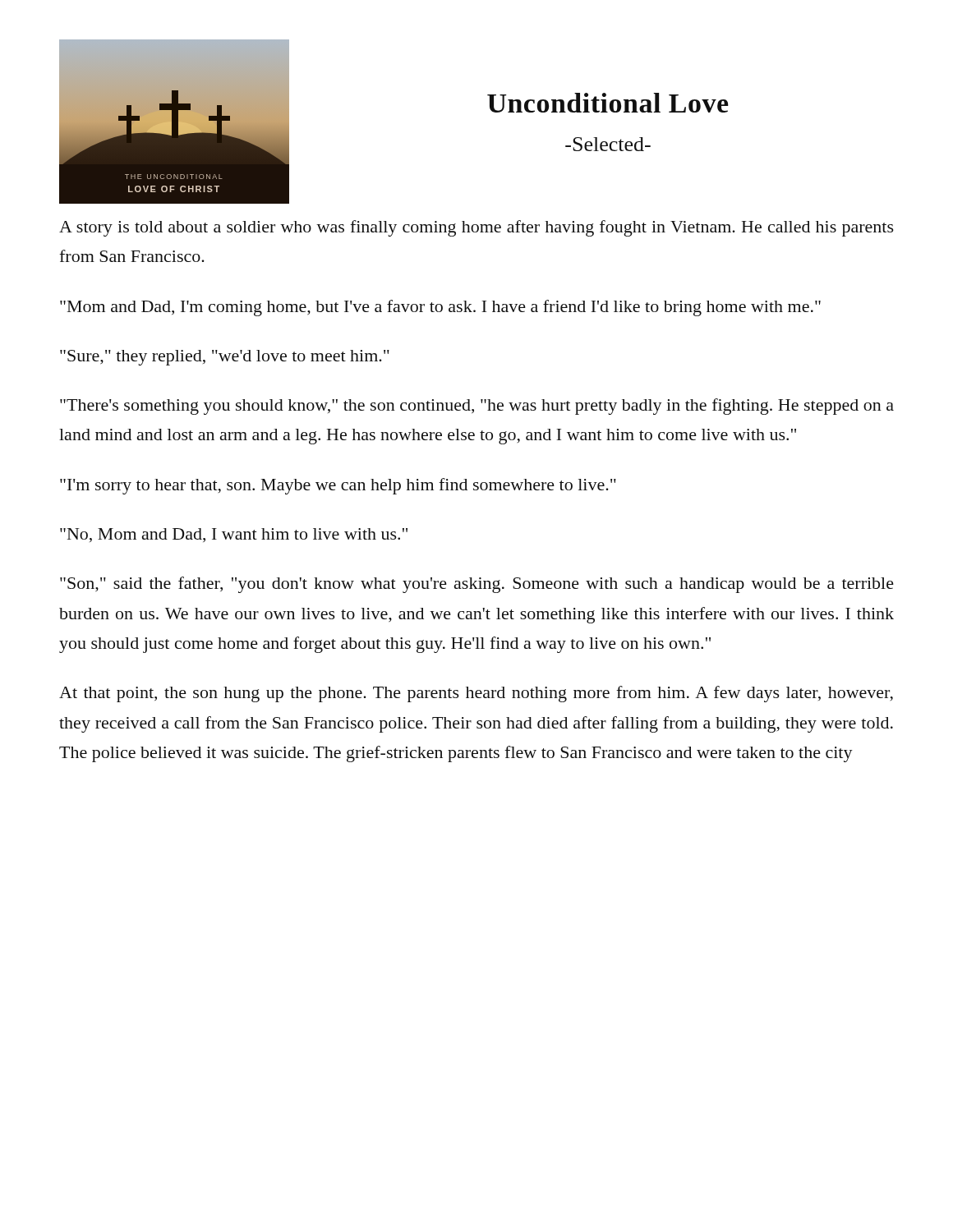953x1232 pixels.
Task: Locate the region starting "A story is told about a soldier"
Action: click(x=476, y=241)
